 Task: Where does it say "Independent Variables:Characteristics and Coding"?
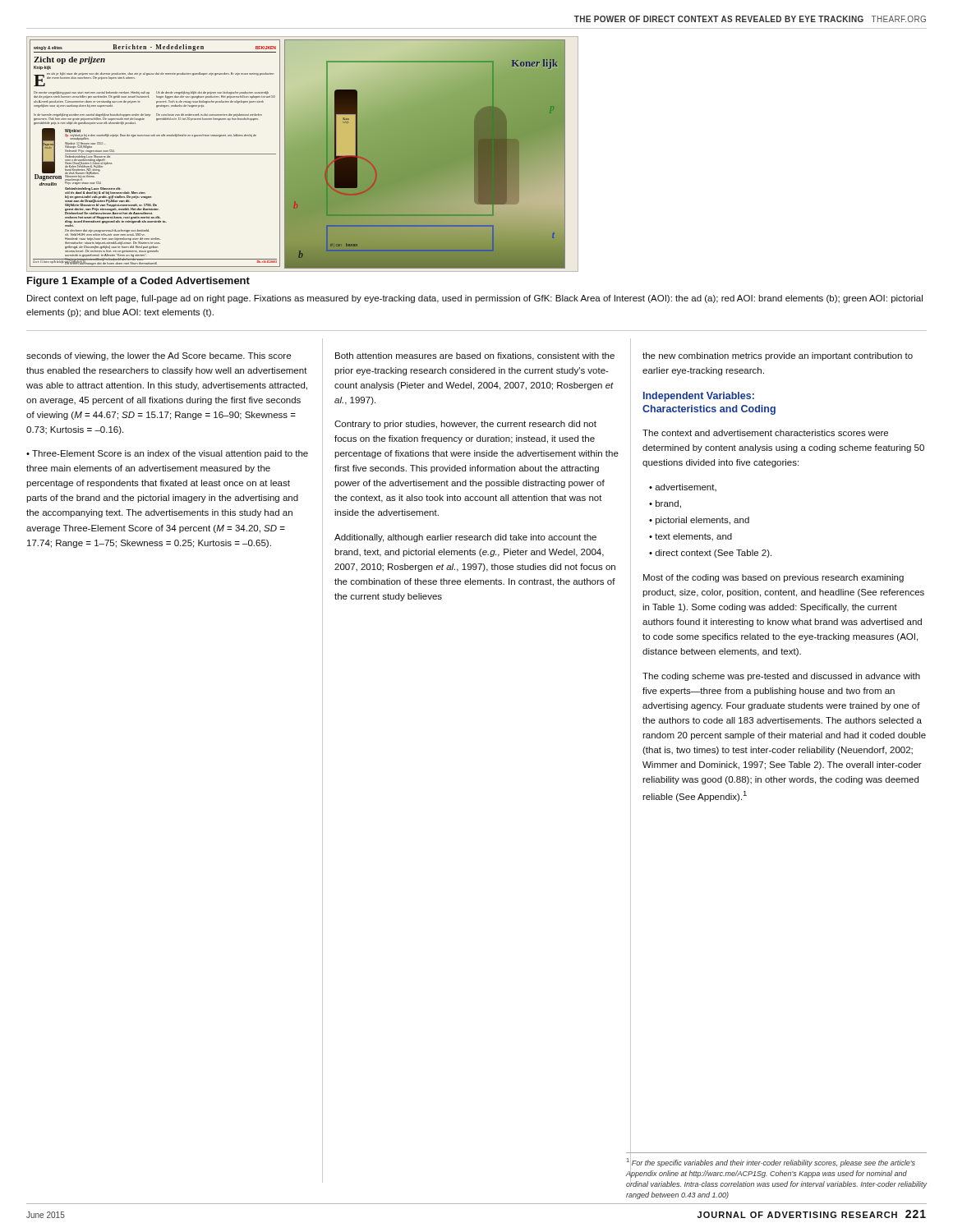coord(709,402)
